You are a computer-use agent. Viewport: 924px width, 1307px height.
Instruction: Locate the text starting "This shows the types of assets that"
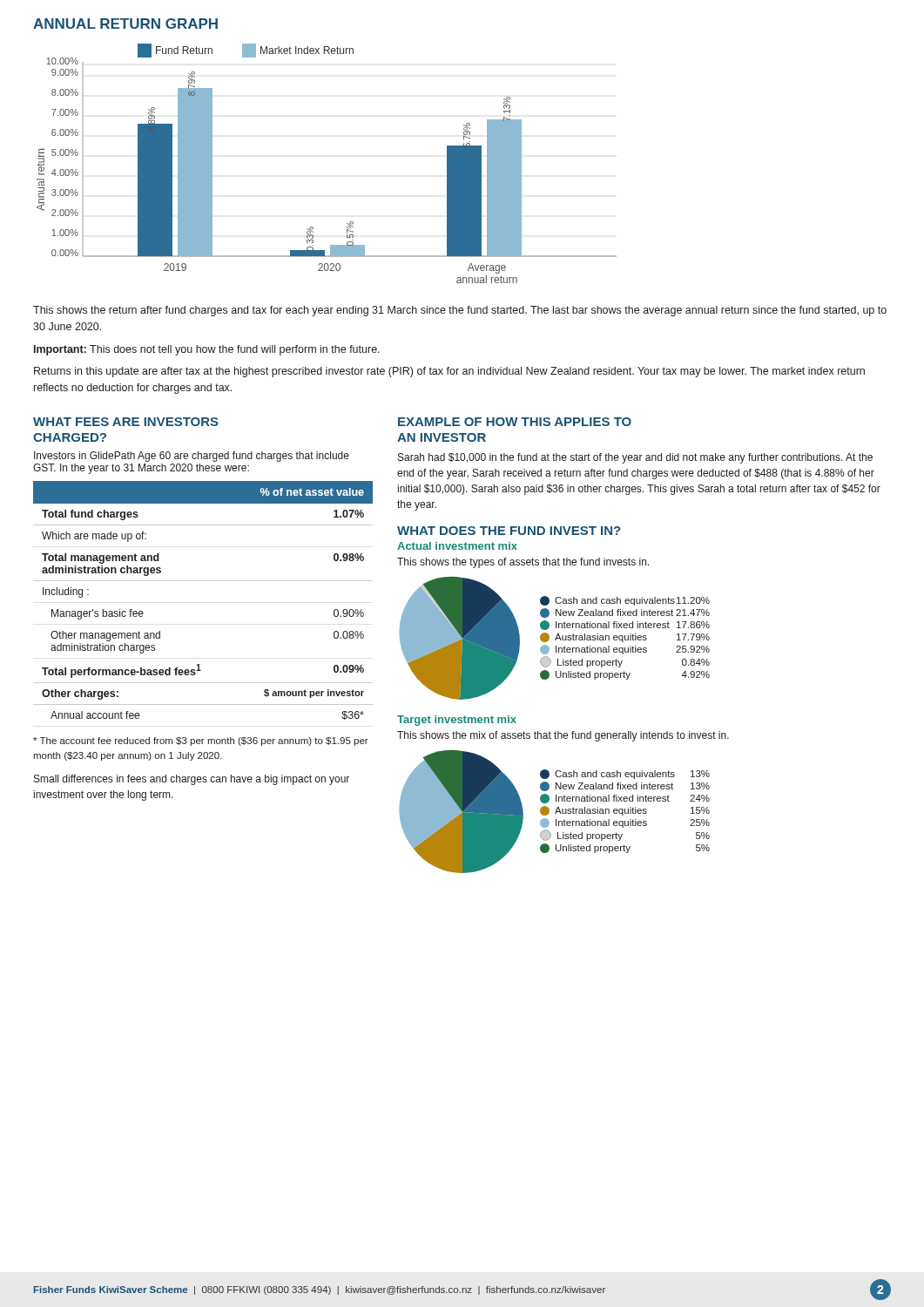(x=523, y=562)
